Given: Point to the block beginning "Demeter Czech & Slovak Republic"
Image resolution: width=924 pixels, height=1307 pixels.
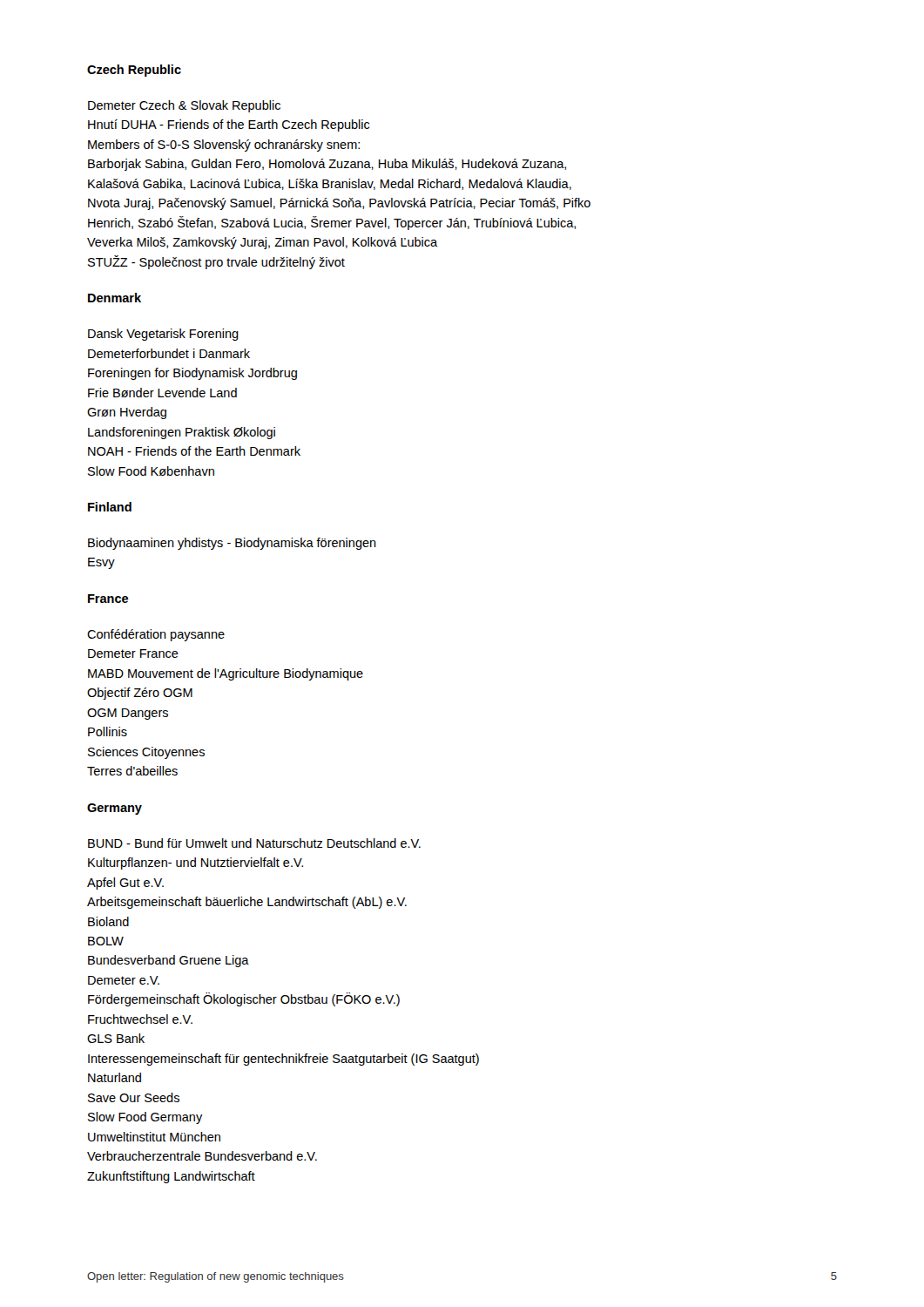Looking at the screenshot, I should tap(462, 184).
